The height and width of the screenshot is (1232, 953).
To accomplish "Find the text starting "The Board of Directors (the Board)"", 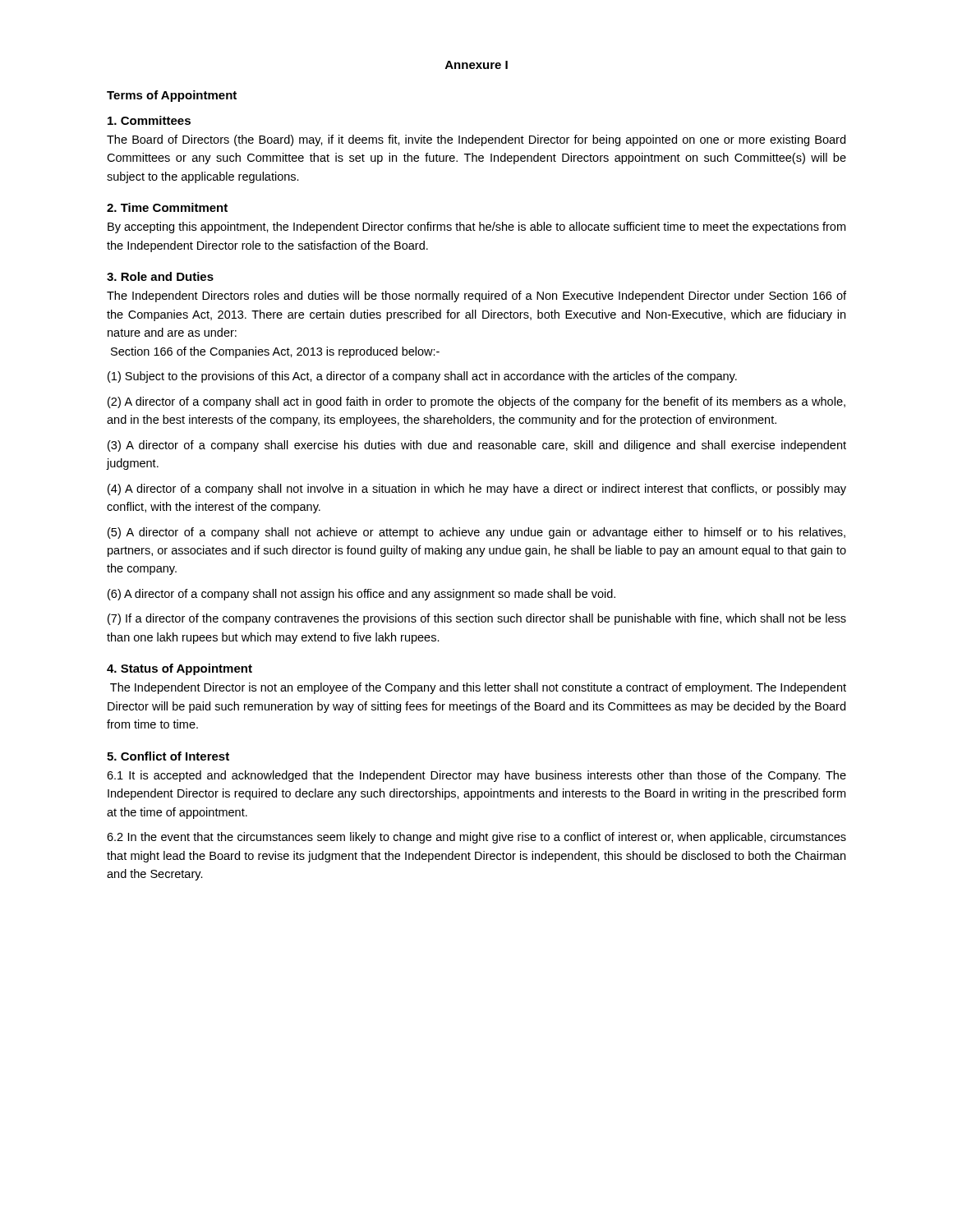I will click(x=476, y=158).
